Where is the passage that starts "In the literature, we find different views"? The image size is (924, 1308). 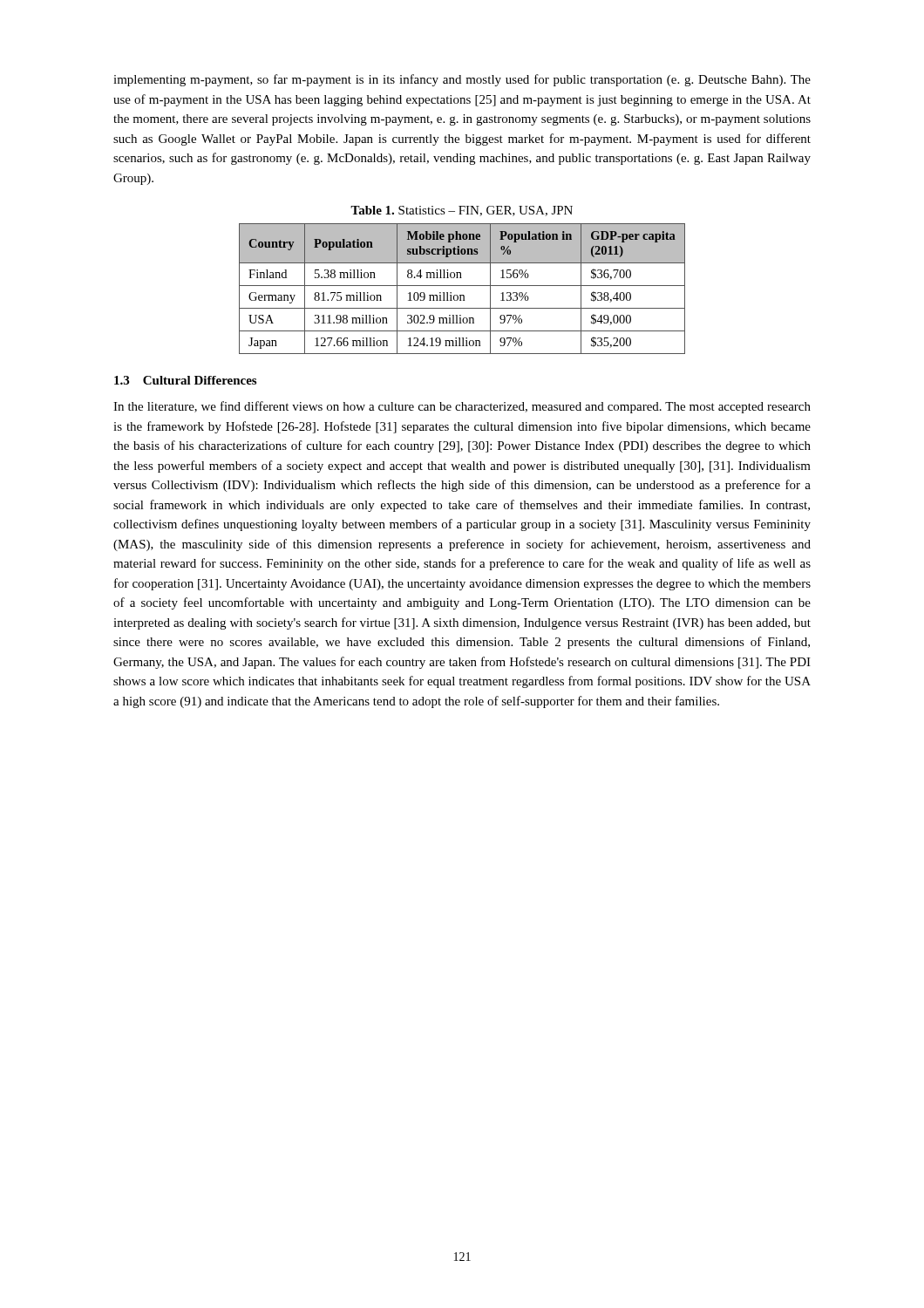point(462,553)
